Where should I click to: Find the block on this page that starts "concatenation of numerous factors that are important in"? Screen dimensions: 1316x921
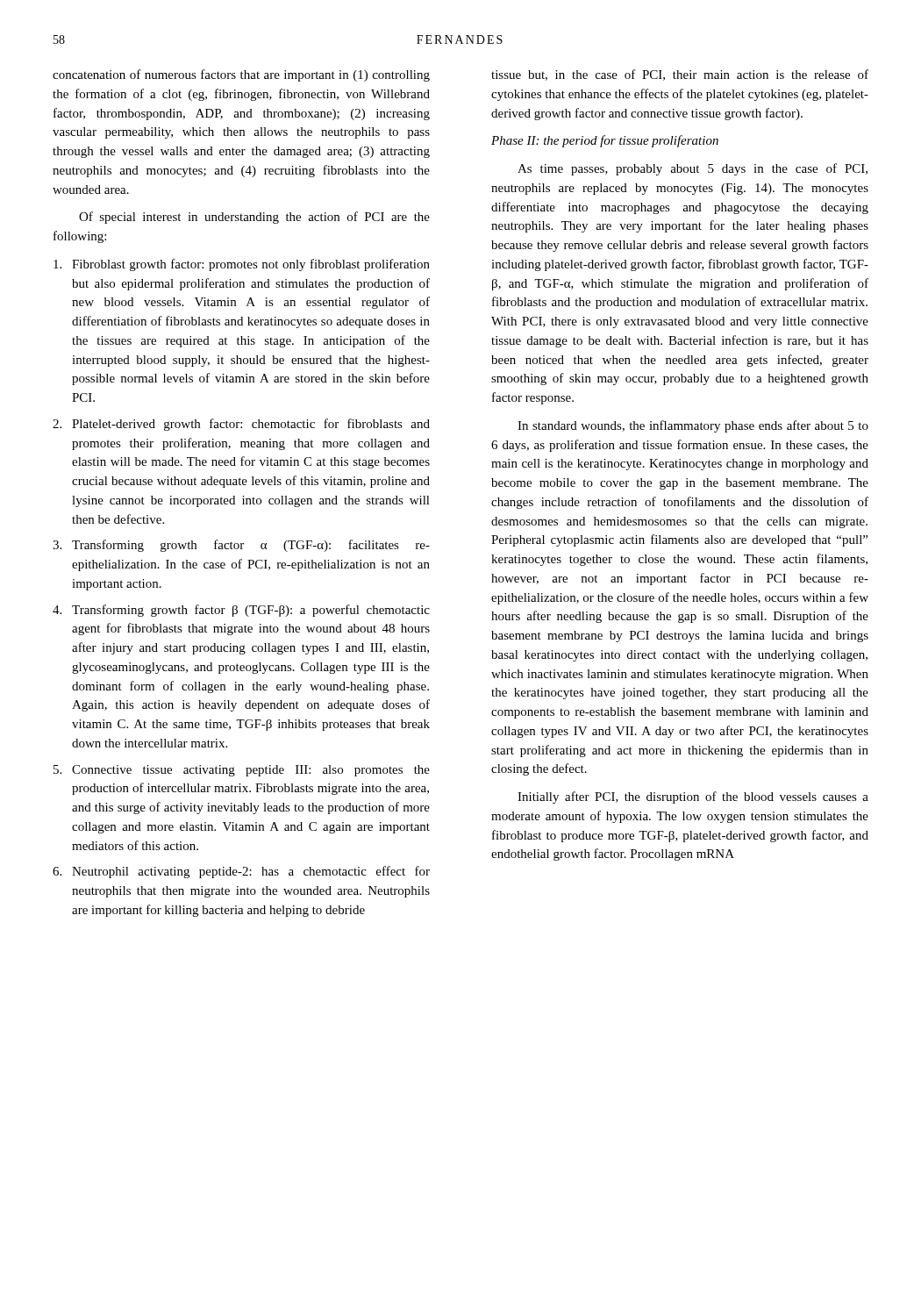(241, 132)
